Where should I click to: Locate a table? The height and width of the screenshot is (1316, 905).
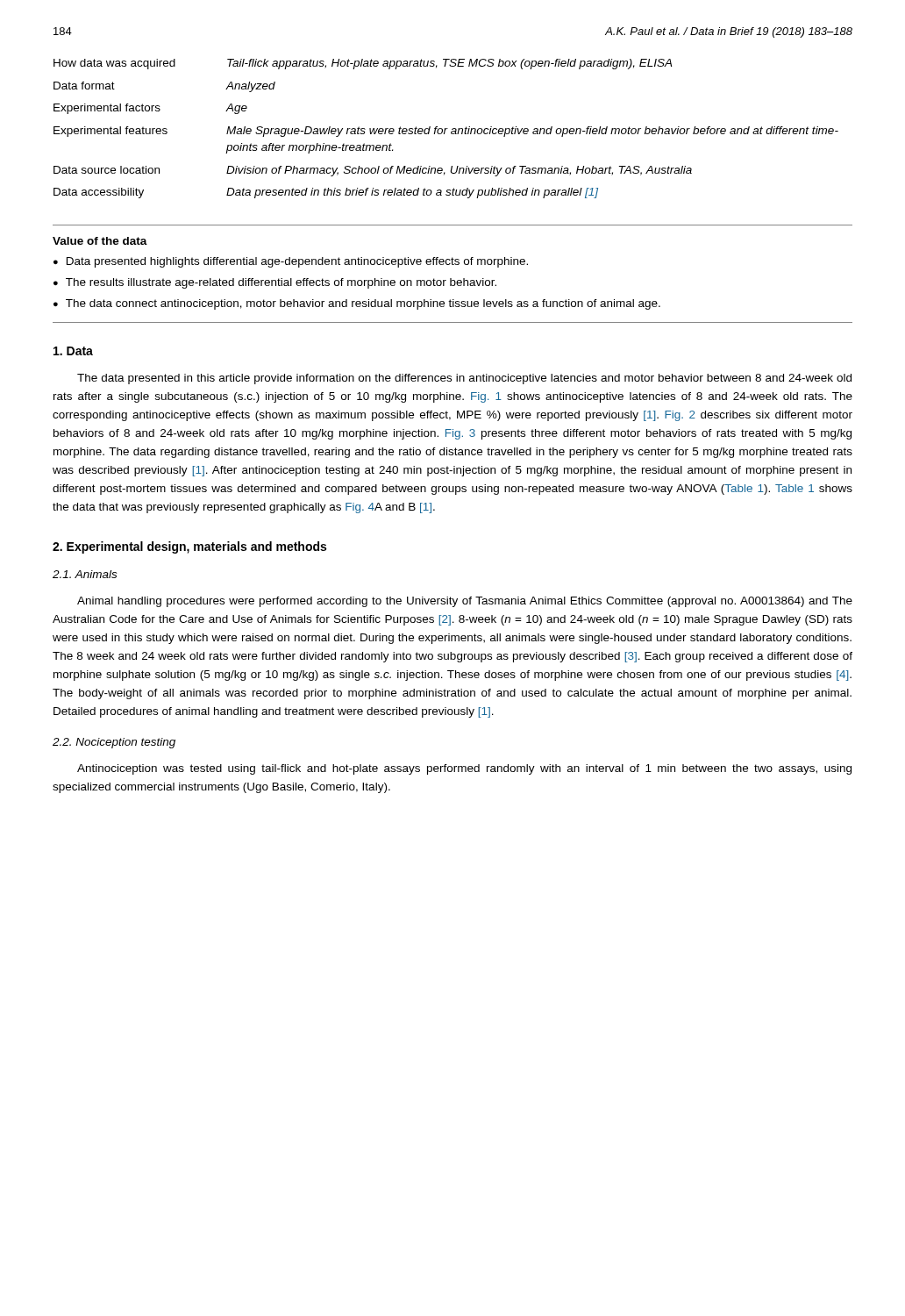pos(452,128)
